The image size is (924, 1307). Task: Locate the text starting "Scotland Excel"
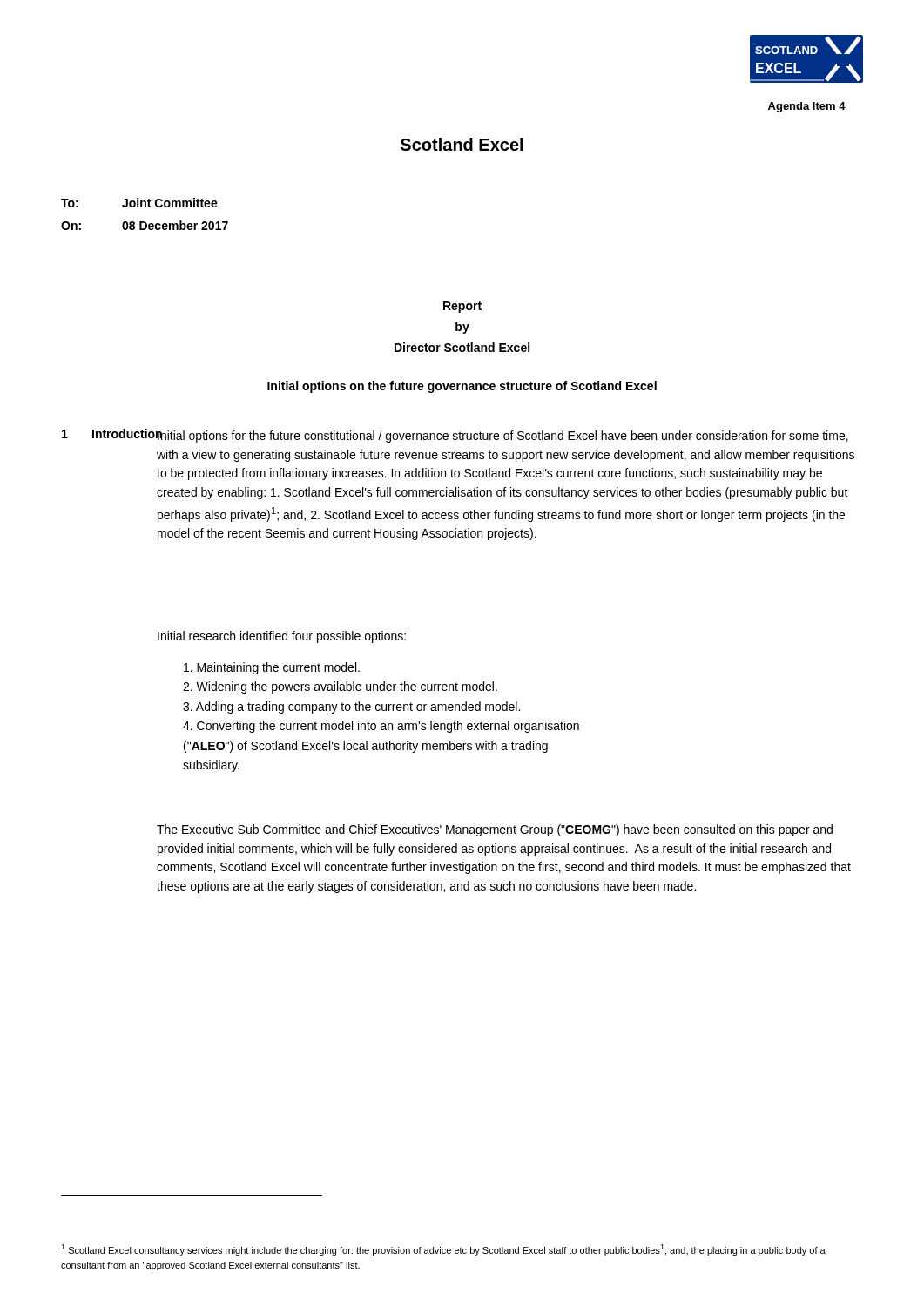pyautogui.click(x=462, y=145)
